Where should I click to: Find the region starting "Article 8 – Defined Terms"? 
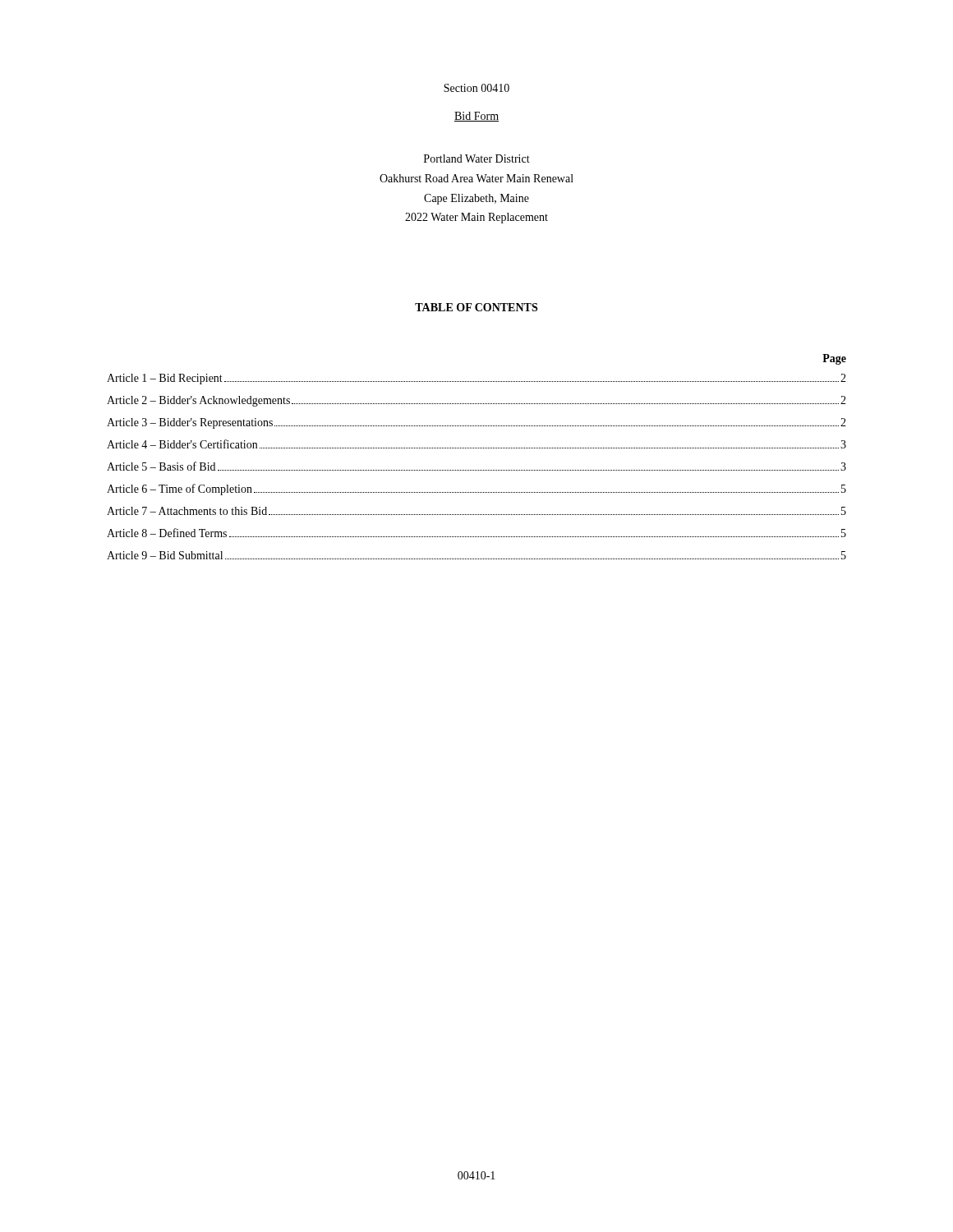point(476,534)
